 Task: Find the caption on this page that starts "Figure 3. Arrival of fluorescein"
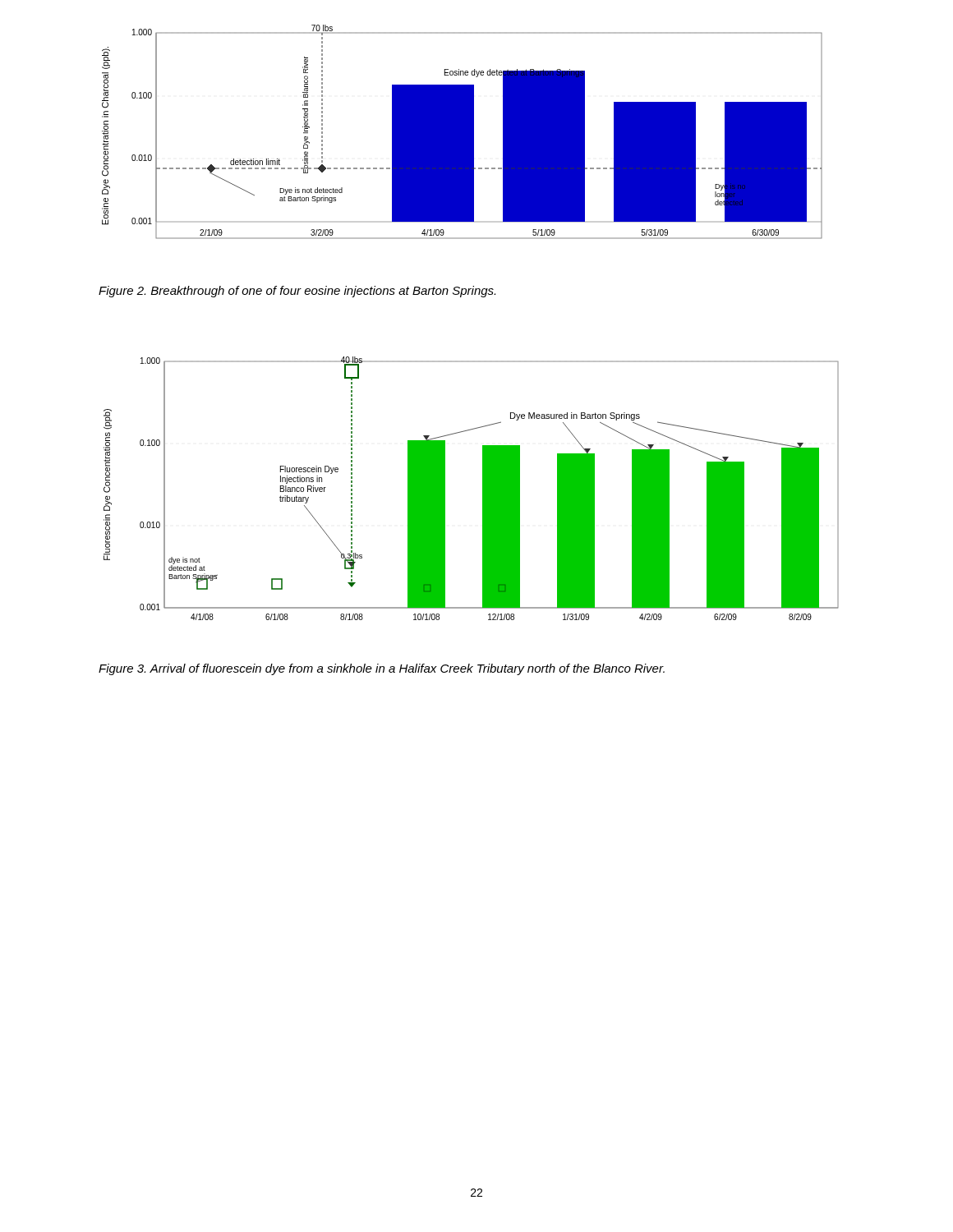click(x=382, y=668)
